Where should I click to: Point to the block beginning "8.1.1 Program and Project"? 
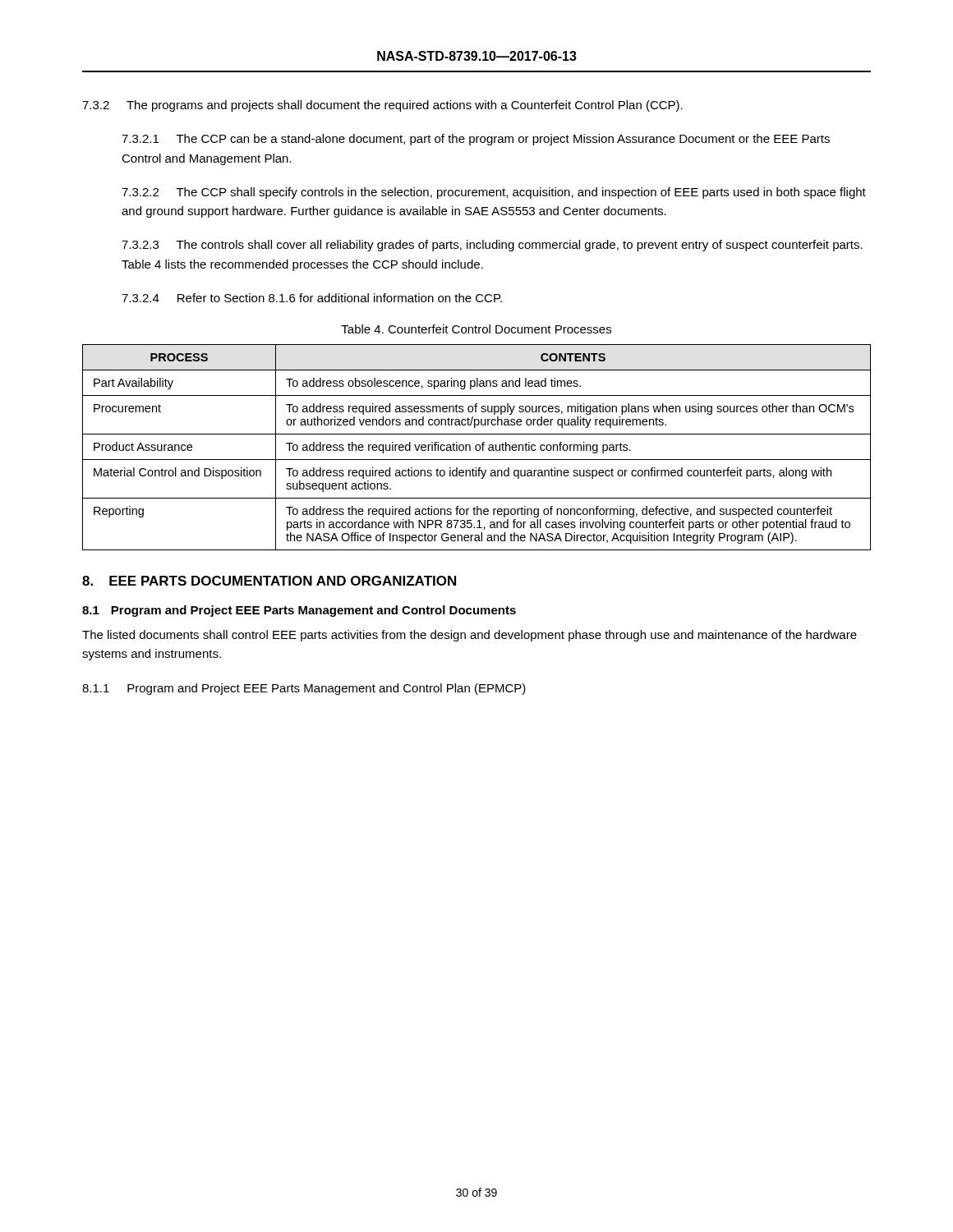click(304, 687)
